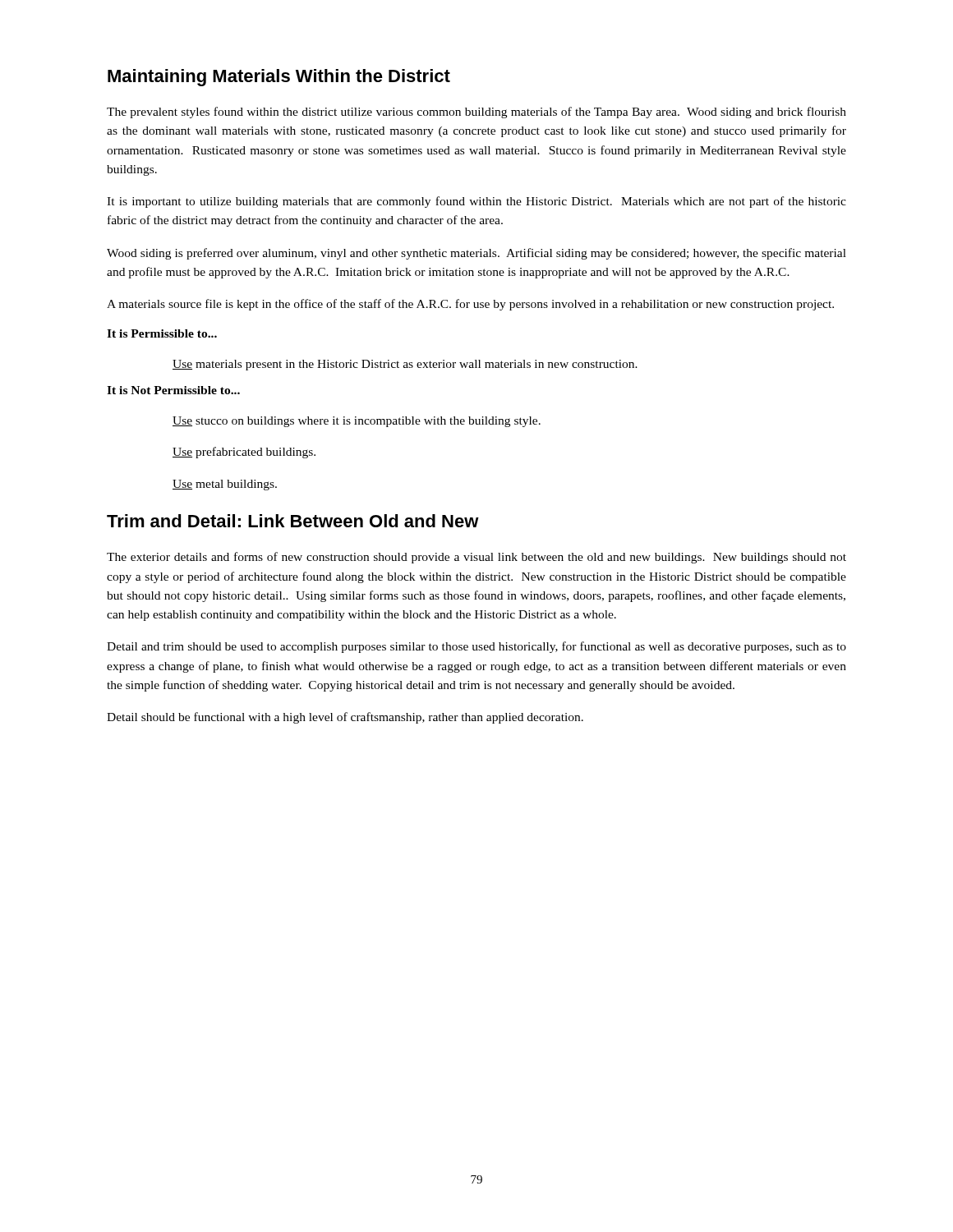Find the list item that reads "Use stucco on buildings where it is incompatible"

click(509, 420)
